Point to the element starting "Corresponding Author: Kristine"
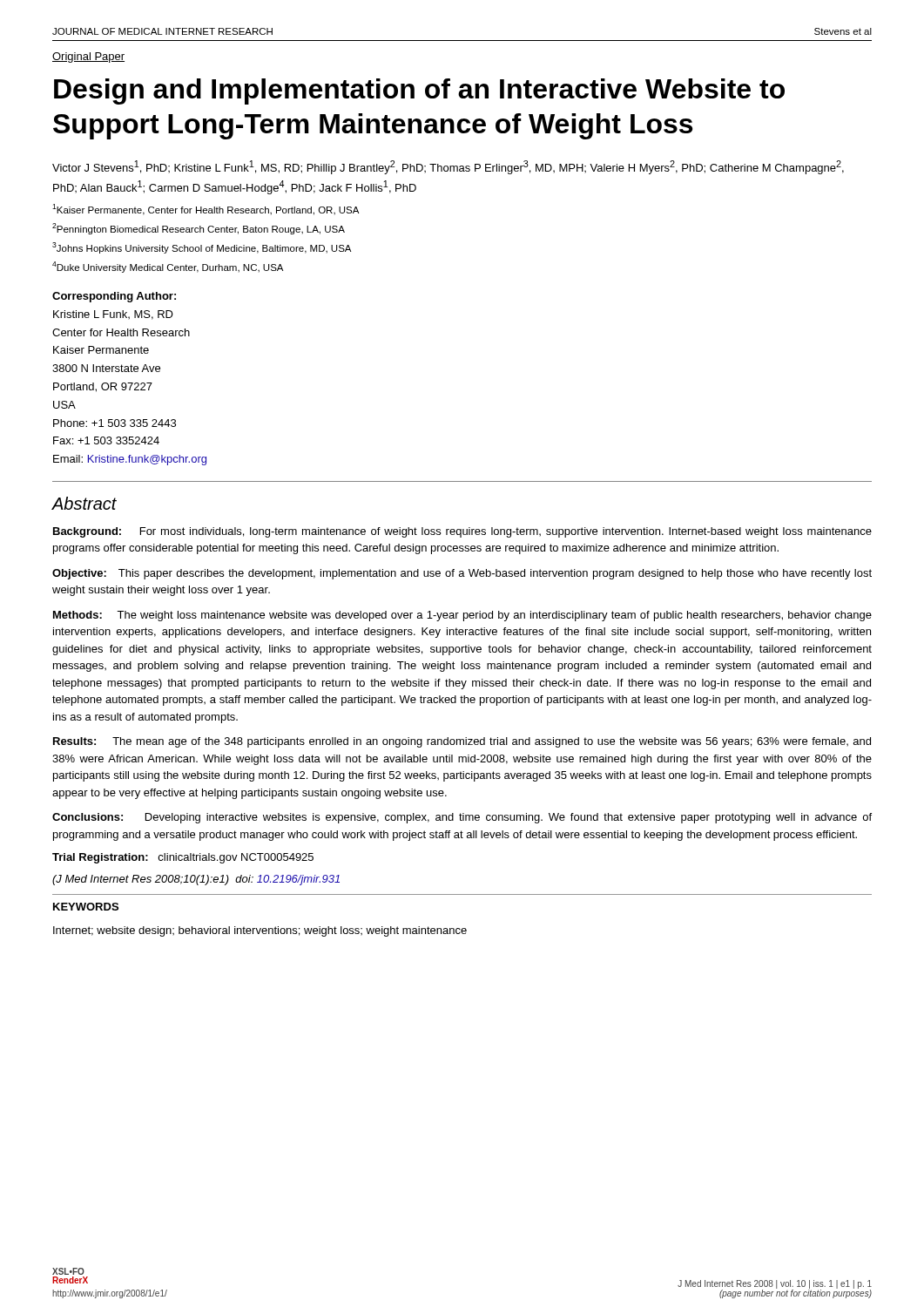This screenshot has width=924, height=1307. coord(114,297)
